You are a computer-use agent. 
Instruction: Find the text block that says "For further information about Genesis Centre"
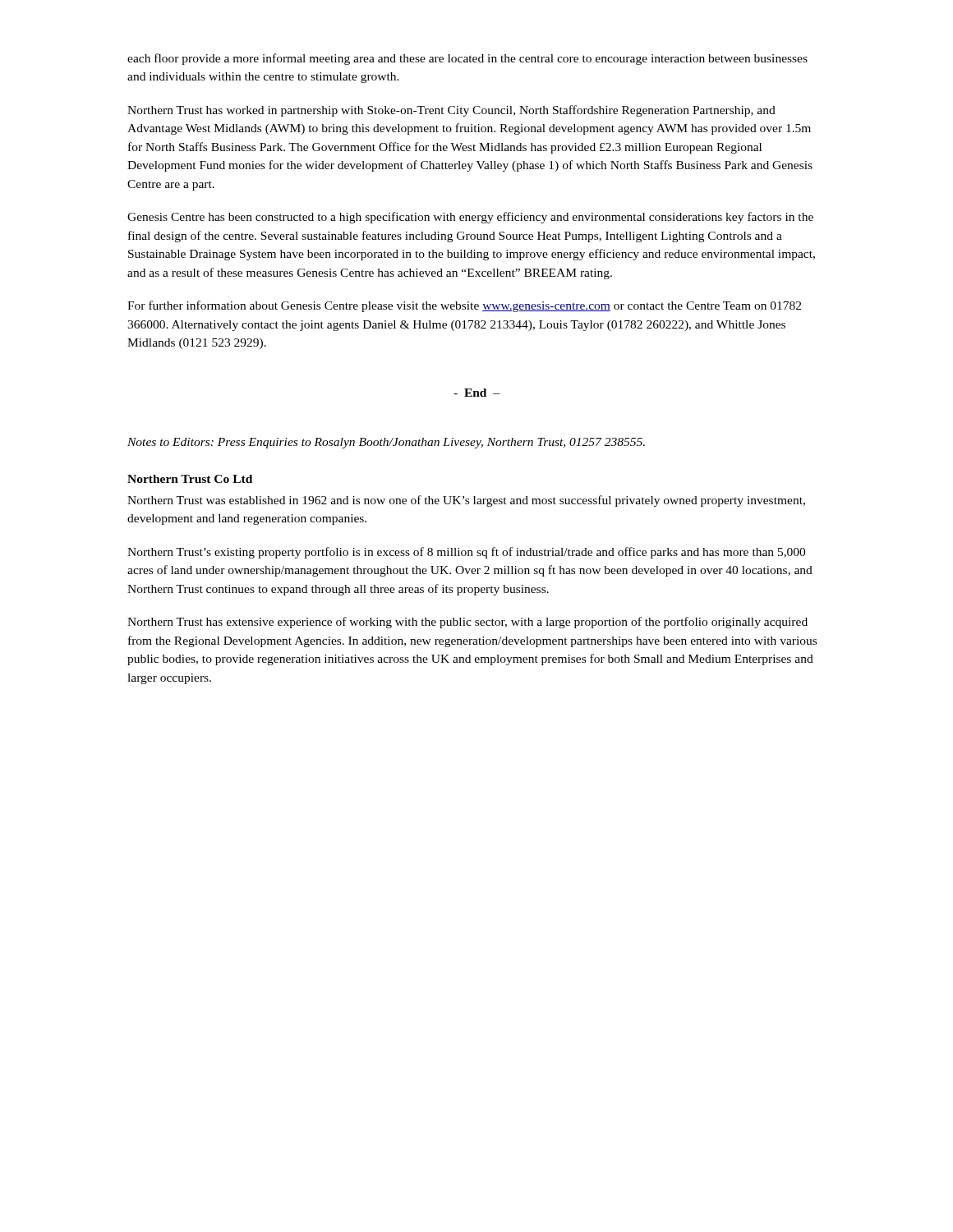coord(465,324)
